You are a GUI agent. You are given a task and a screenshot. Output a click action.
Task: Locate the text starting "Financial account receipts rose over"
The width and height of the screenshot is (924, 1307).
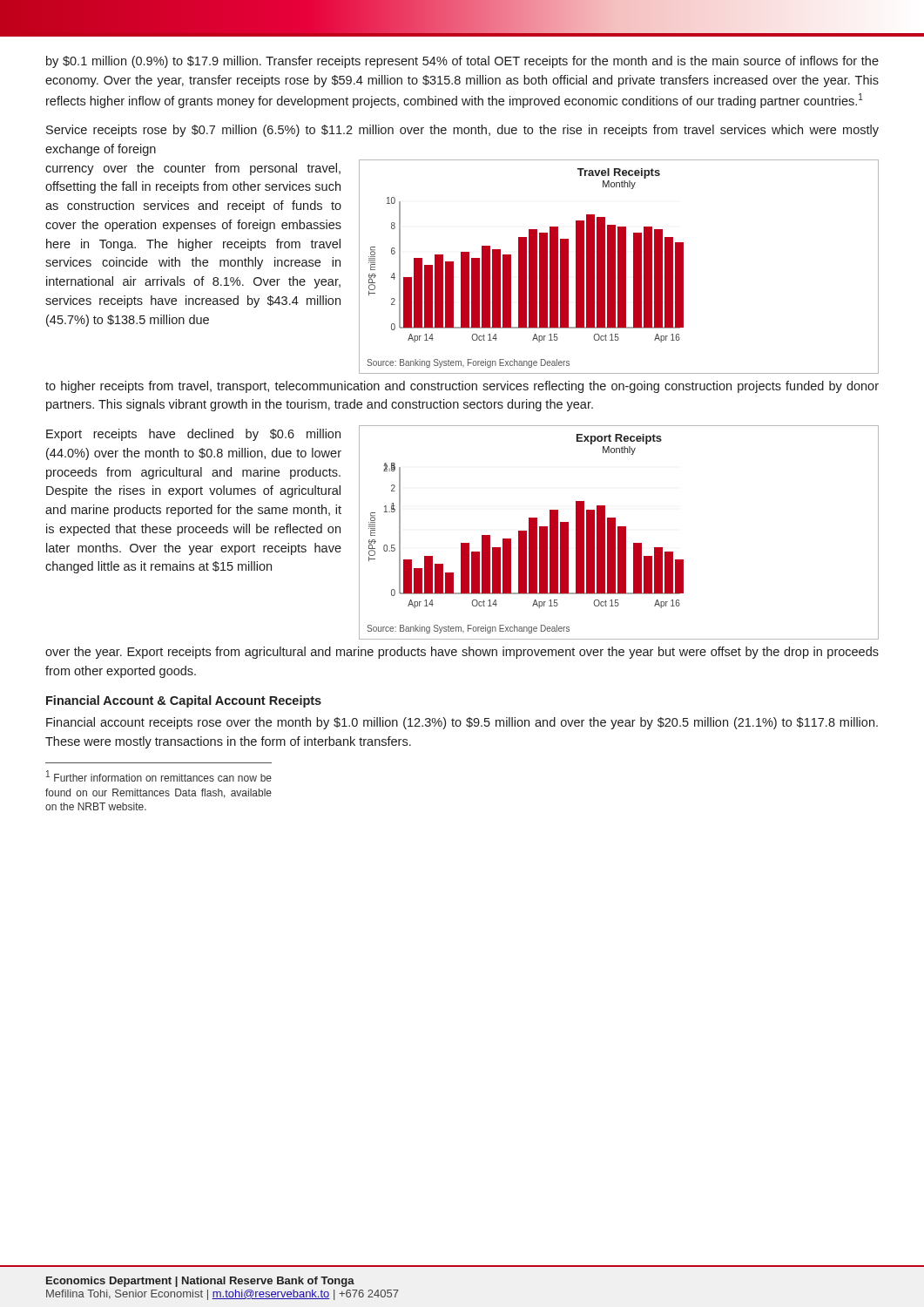click(462, 733)
